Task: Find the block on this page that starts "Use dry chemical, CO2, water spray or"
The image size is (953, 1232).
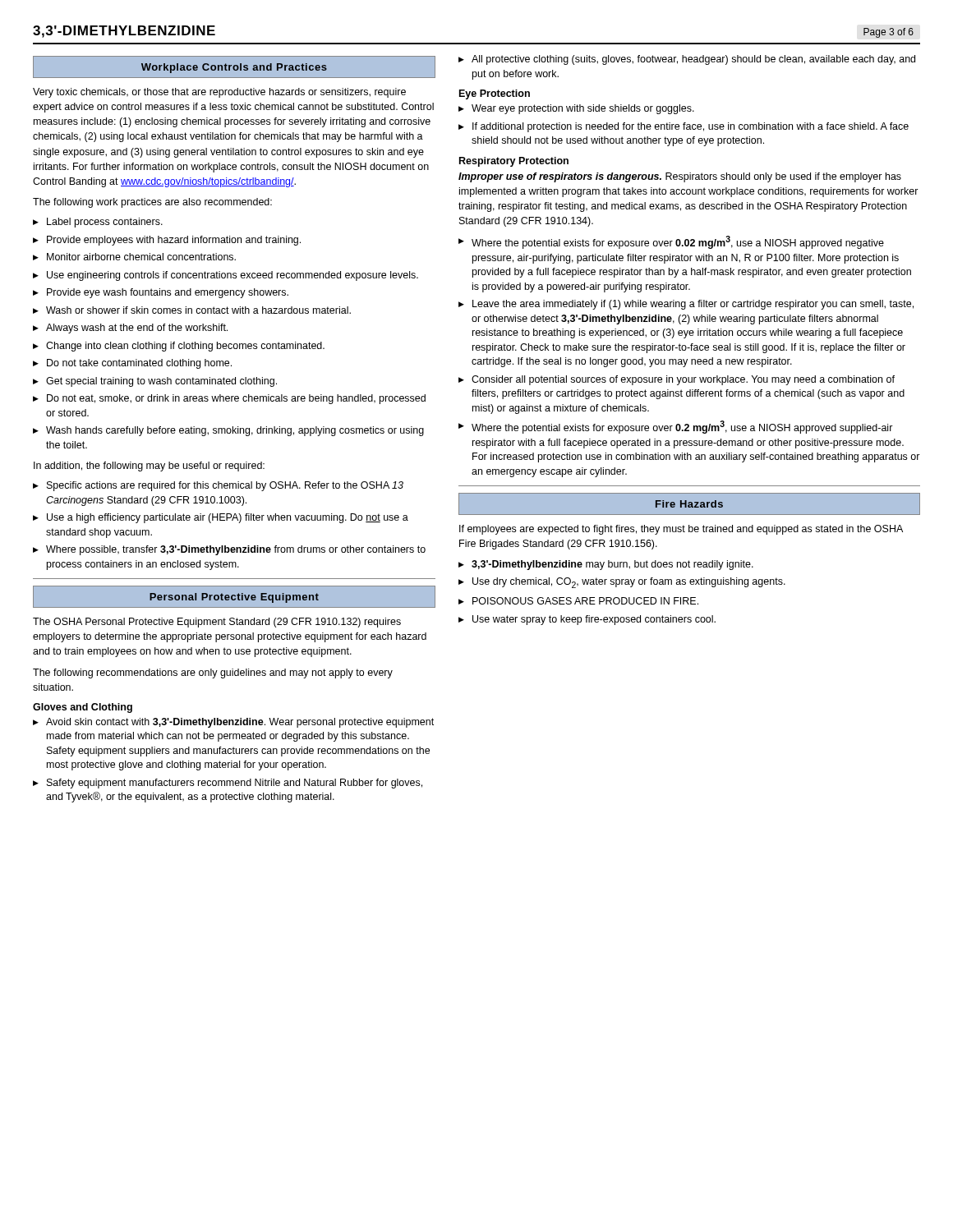Action: (x=629, y=583)
